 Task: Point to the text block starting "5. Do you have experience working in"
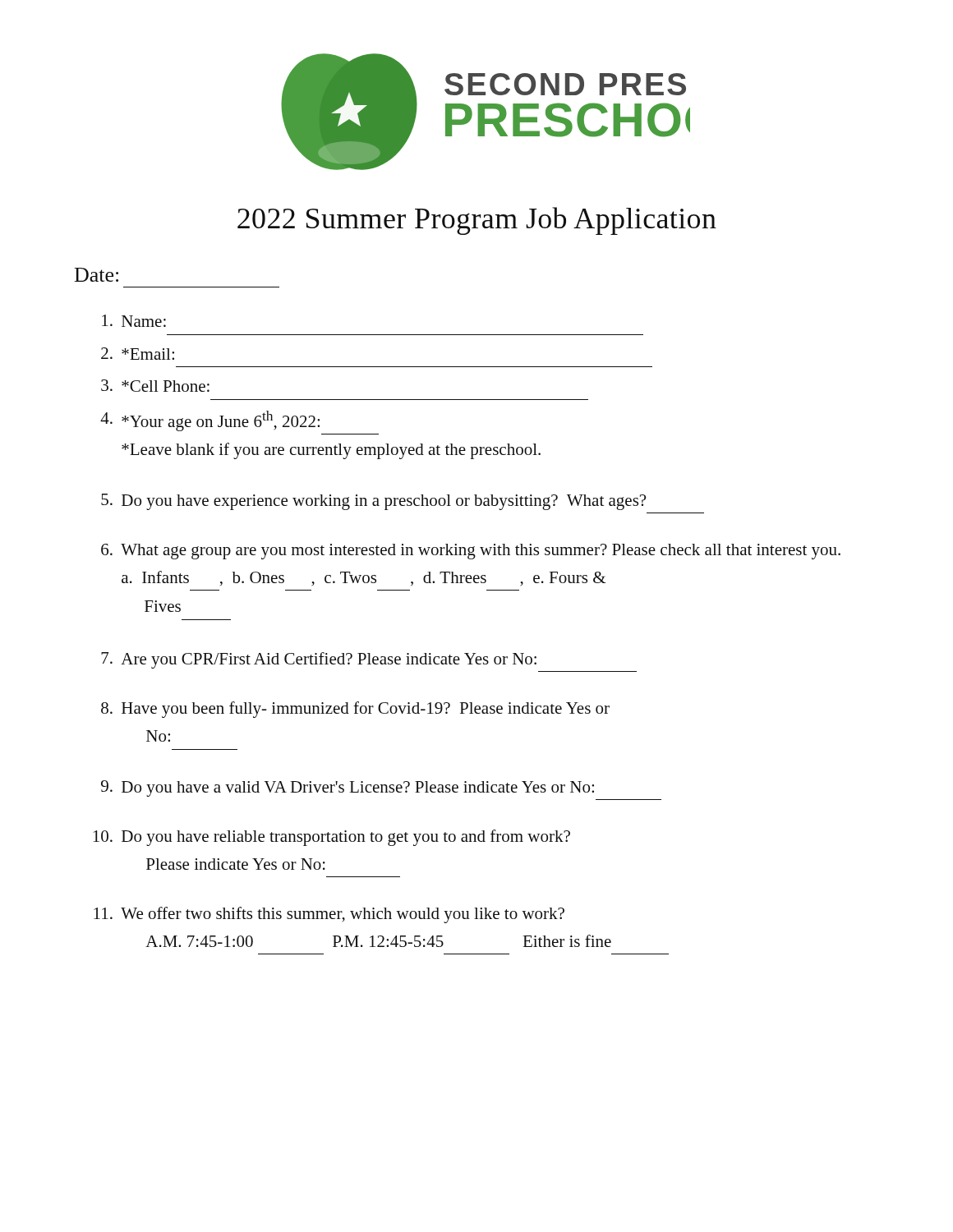pos(479,500)
